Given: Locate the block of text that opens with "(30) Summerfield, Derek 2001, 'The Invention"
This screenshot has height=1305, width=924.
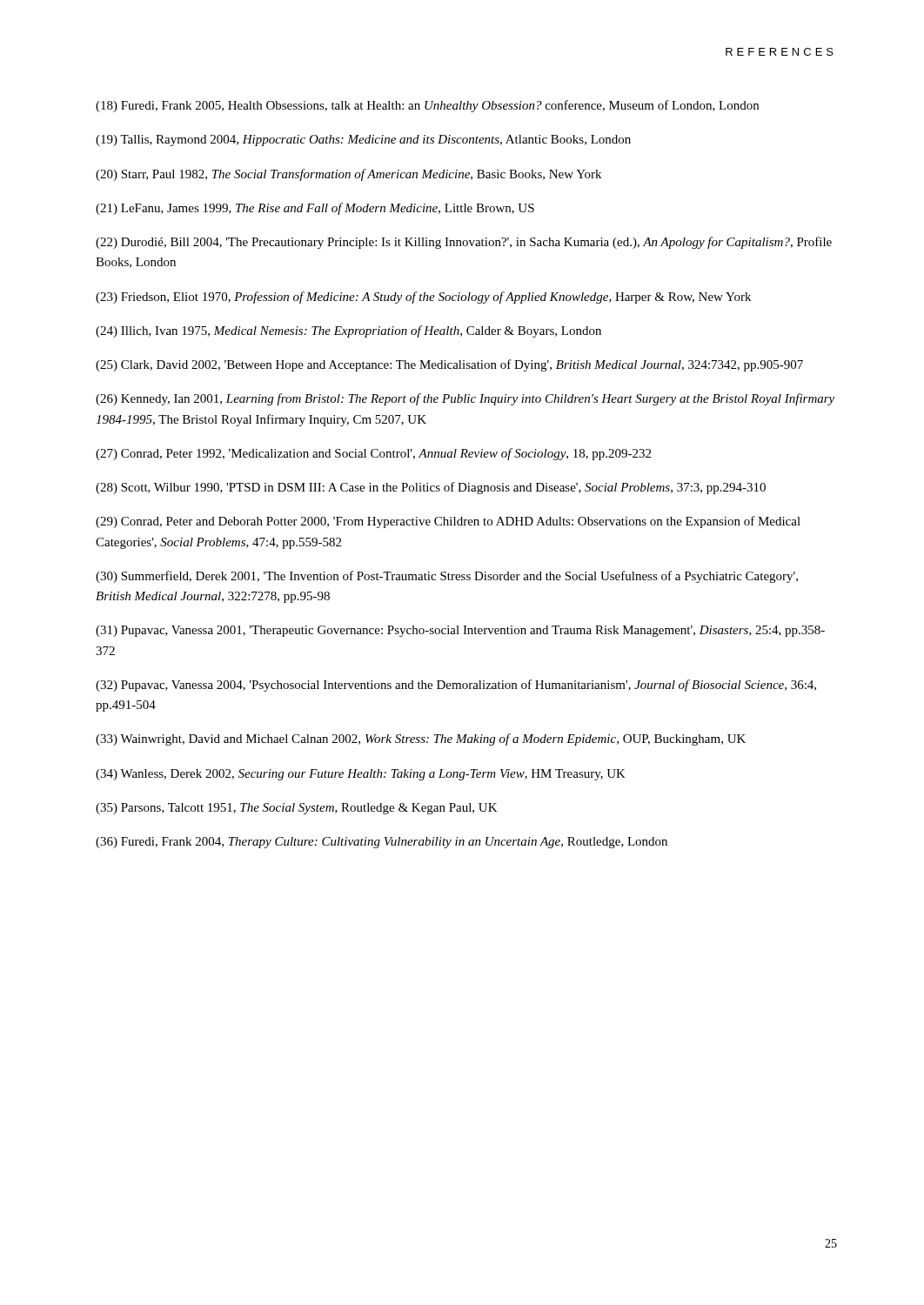Looking at the screenshot, I should pos(466,586).
